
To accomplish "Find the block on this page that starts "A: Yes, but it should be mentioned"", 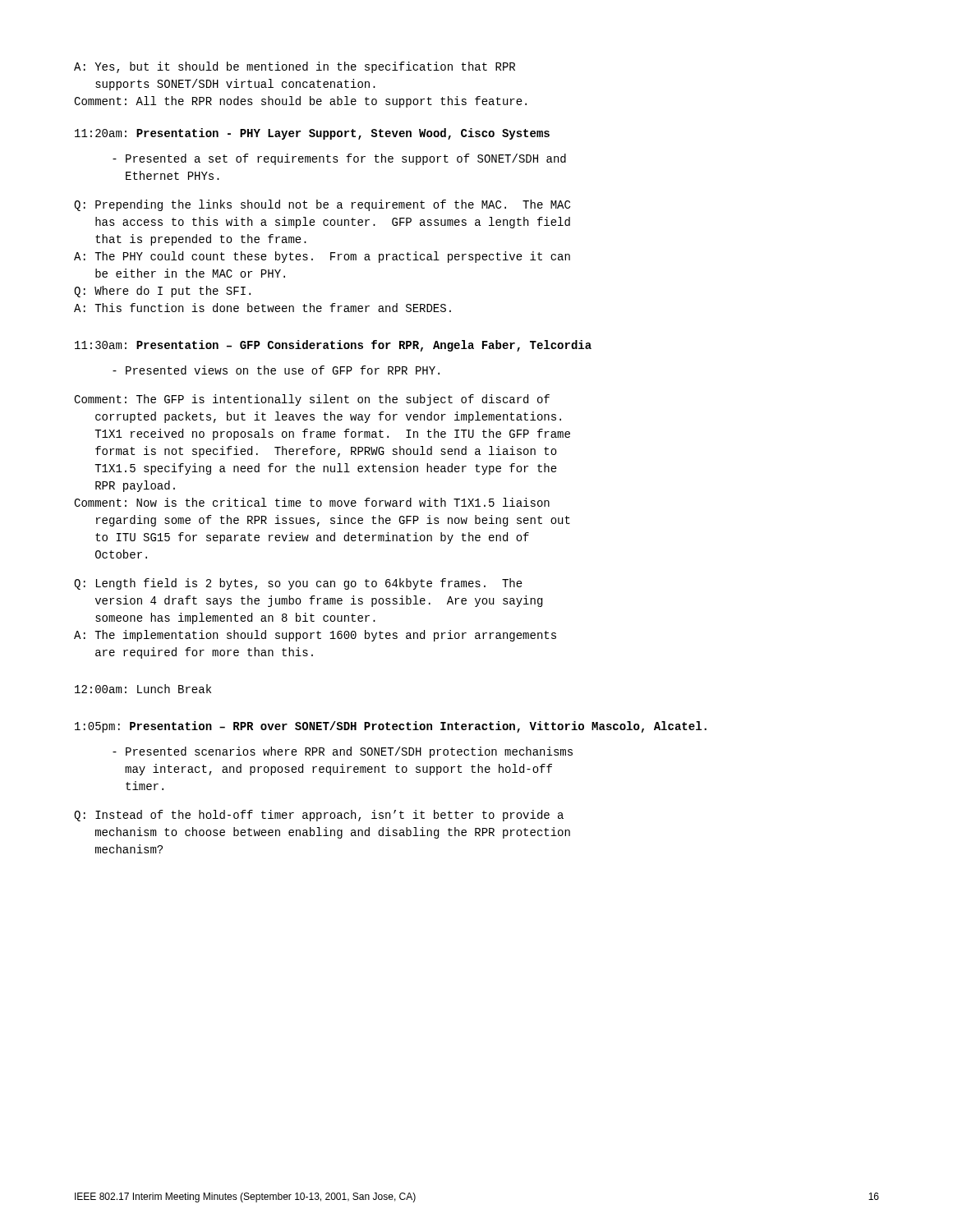I will point(302,85).
